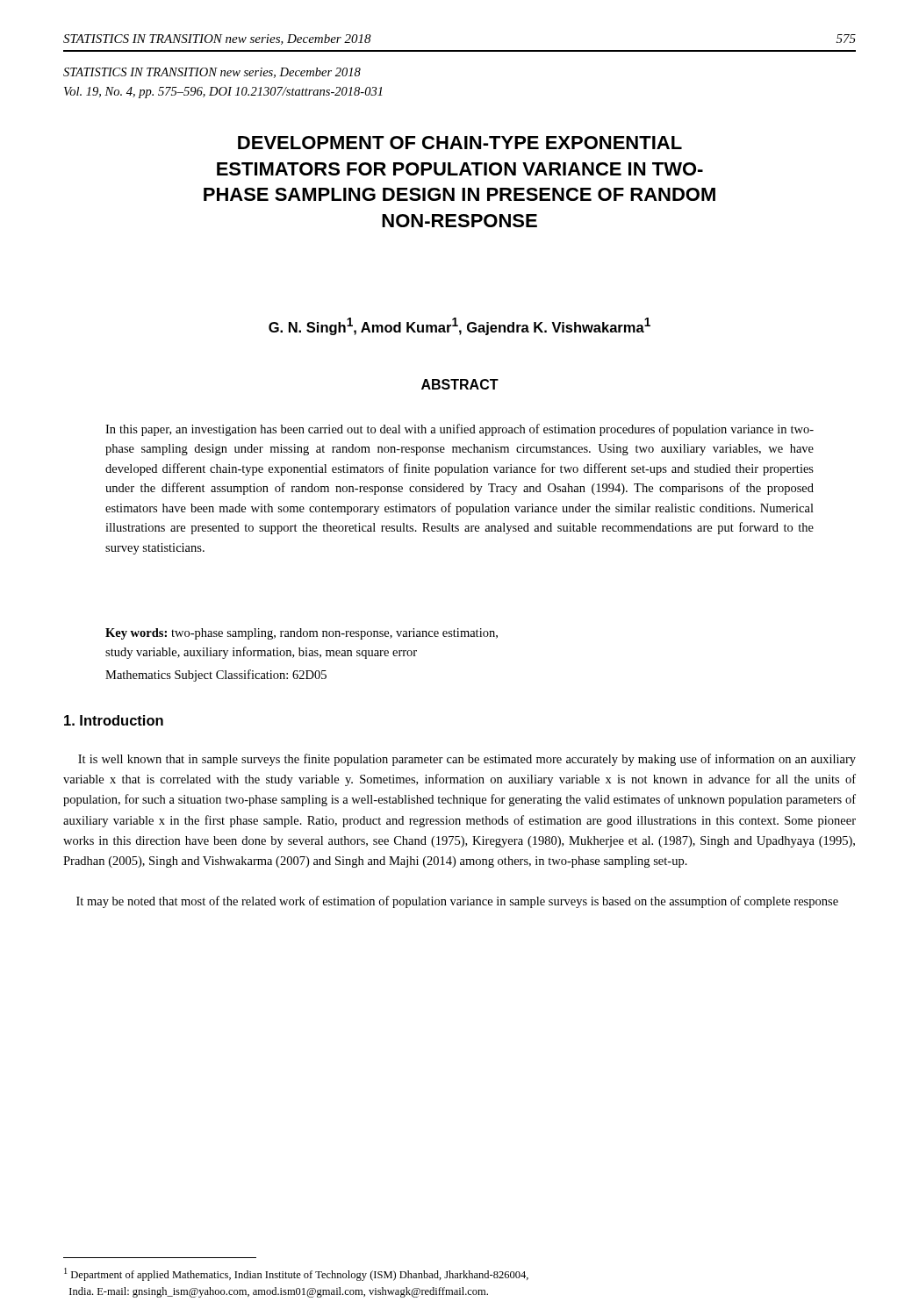Select the element starting "1. Introduction"
The image size is (919, 1316).
(x=113, y=720)
